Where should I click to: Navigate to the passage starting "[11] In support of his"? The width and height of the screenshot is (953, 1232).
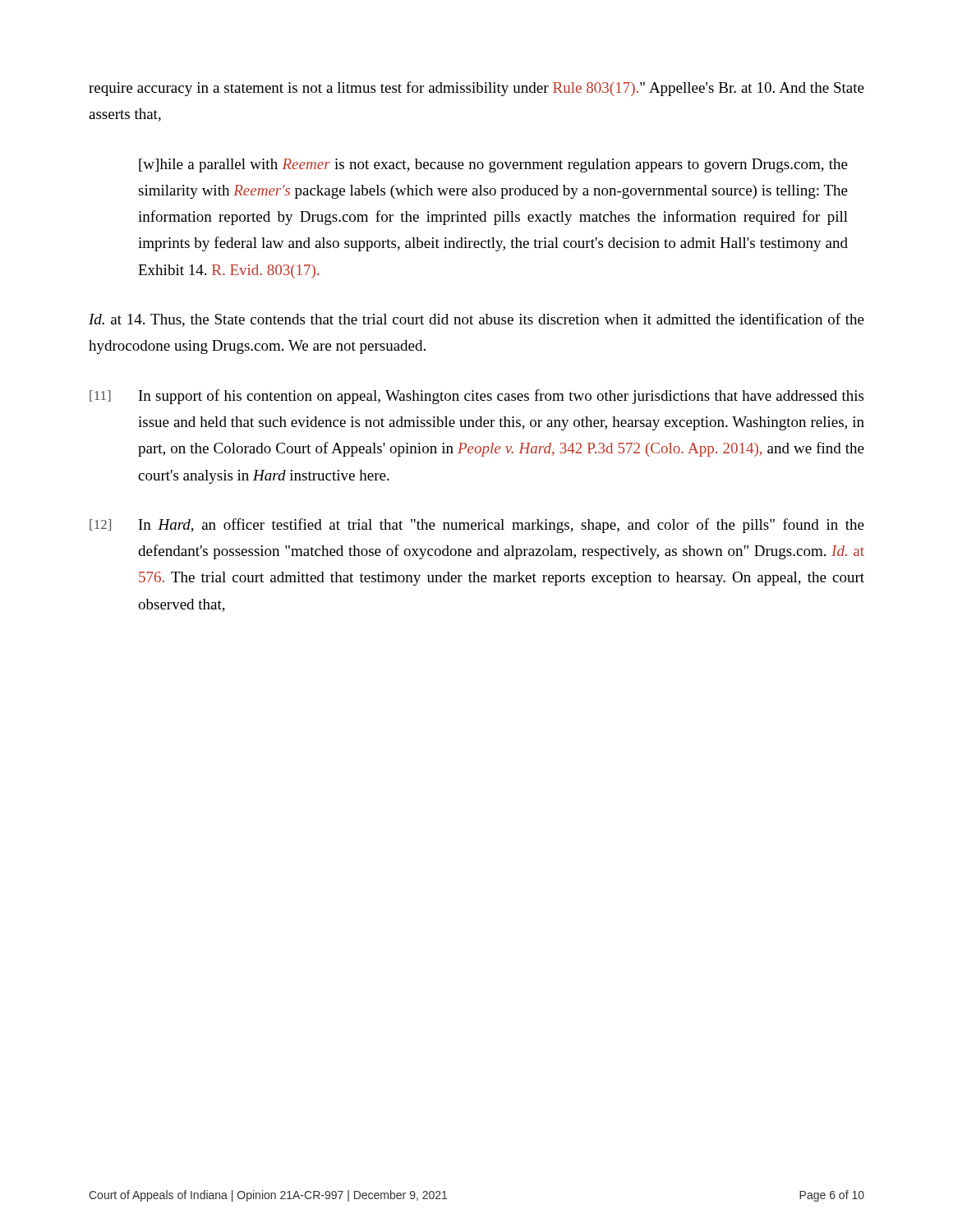tap(476, 436)
